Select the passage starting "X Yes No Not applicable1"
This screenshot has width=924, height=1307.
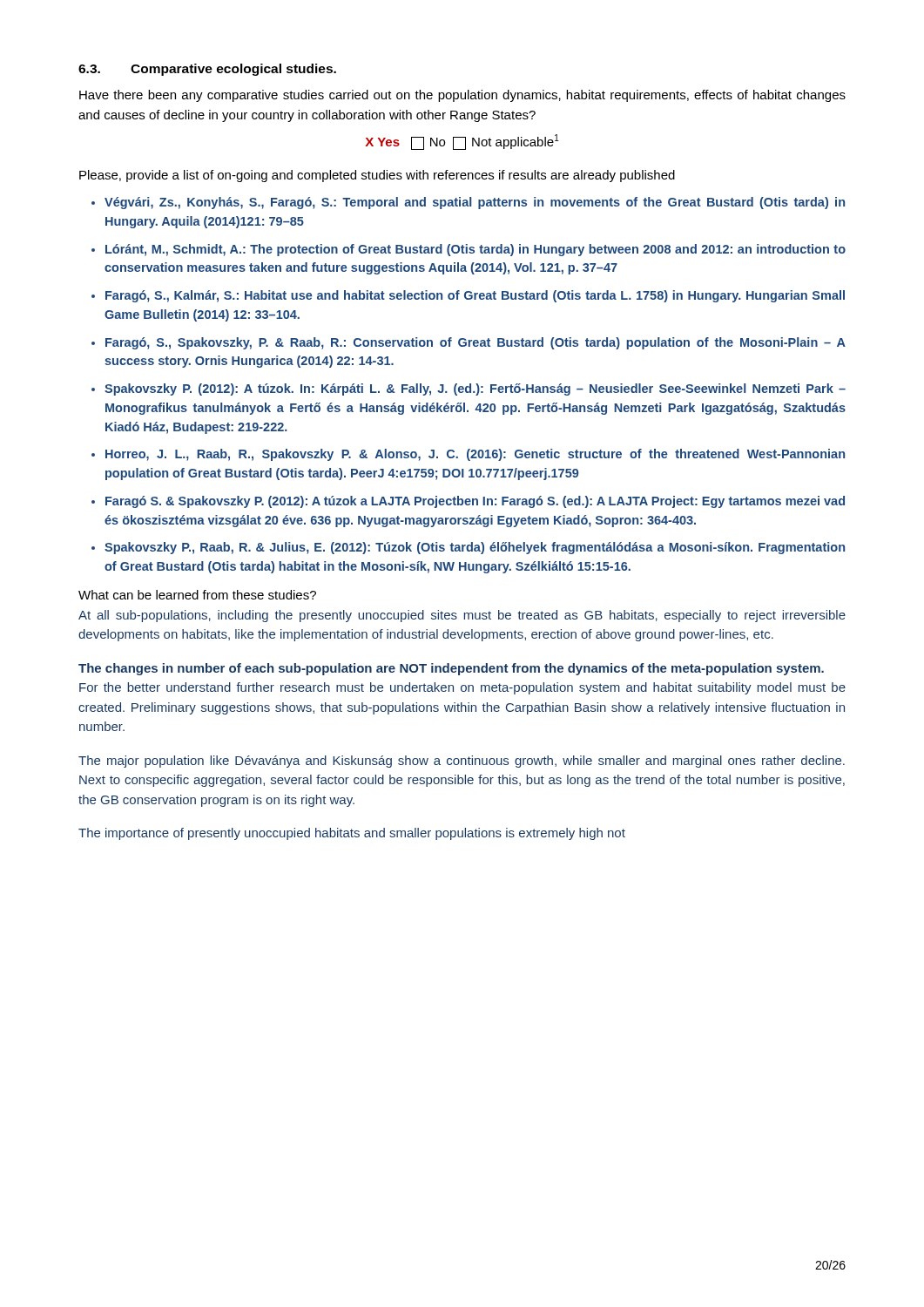click(462, 141)
